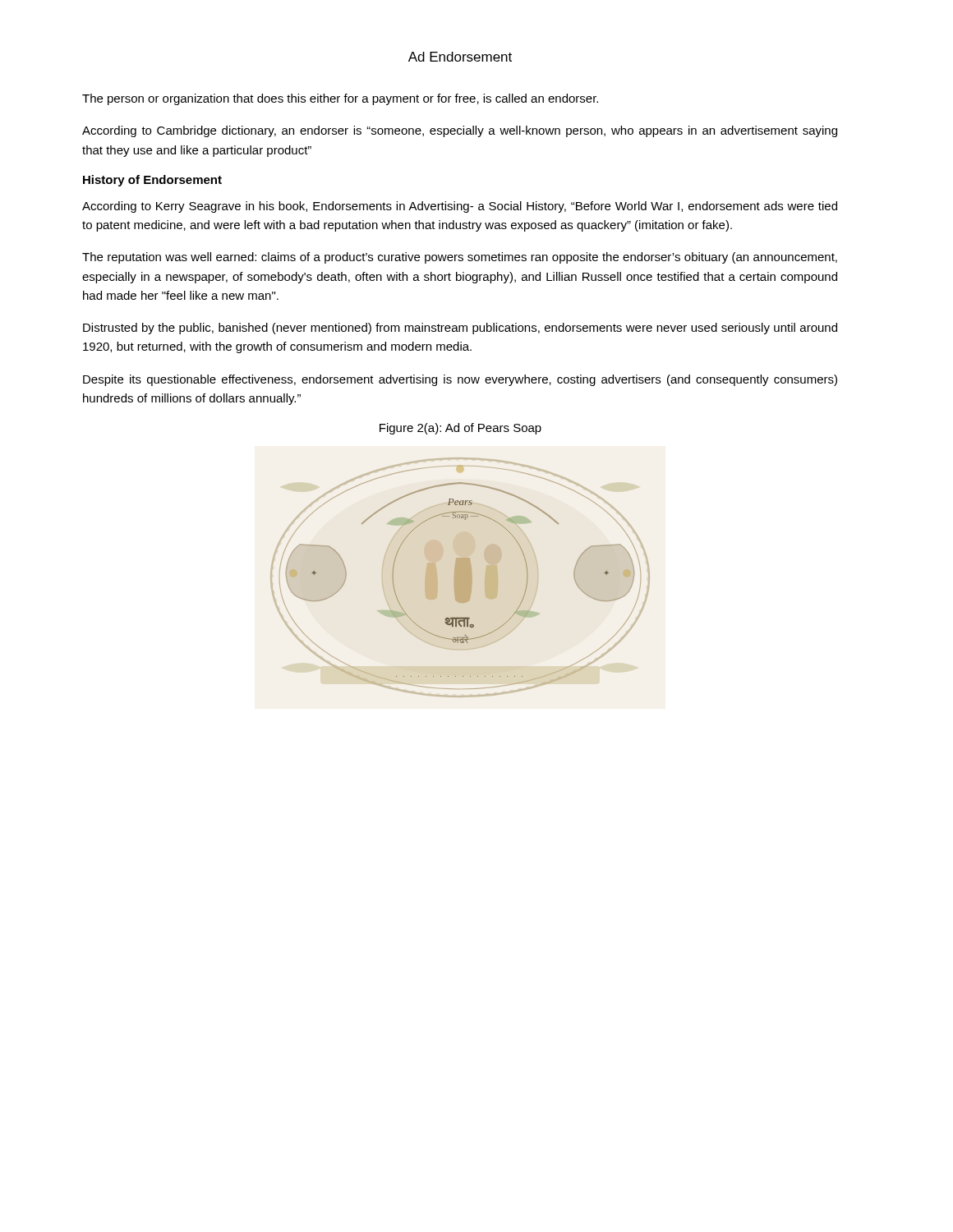Find the text block that reads "The reputation was well earned: claims"
The height and width of the screenshot is (1232, 953).
460,276
